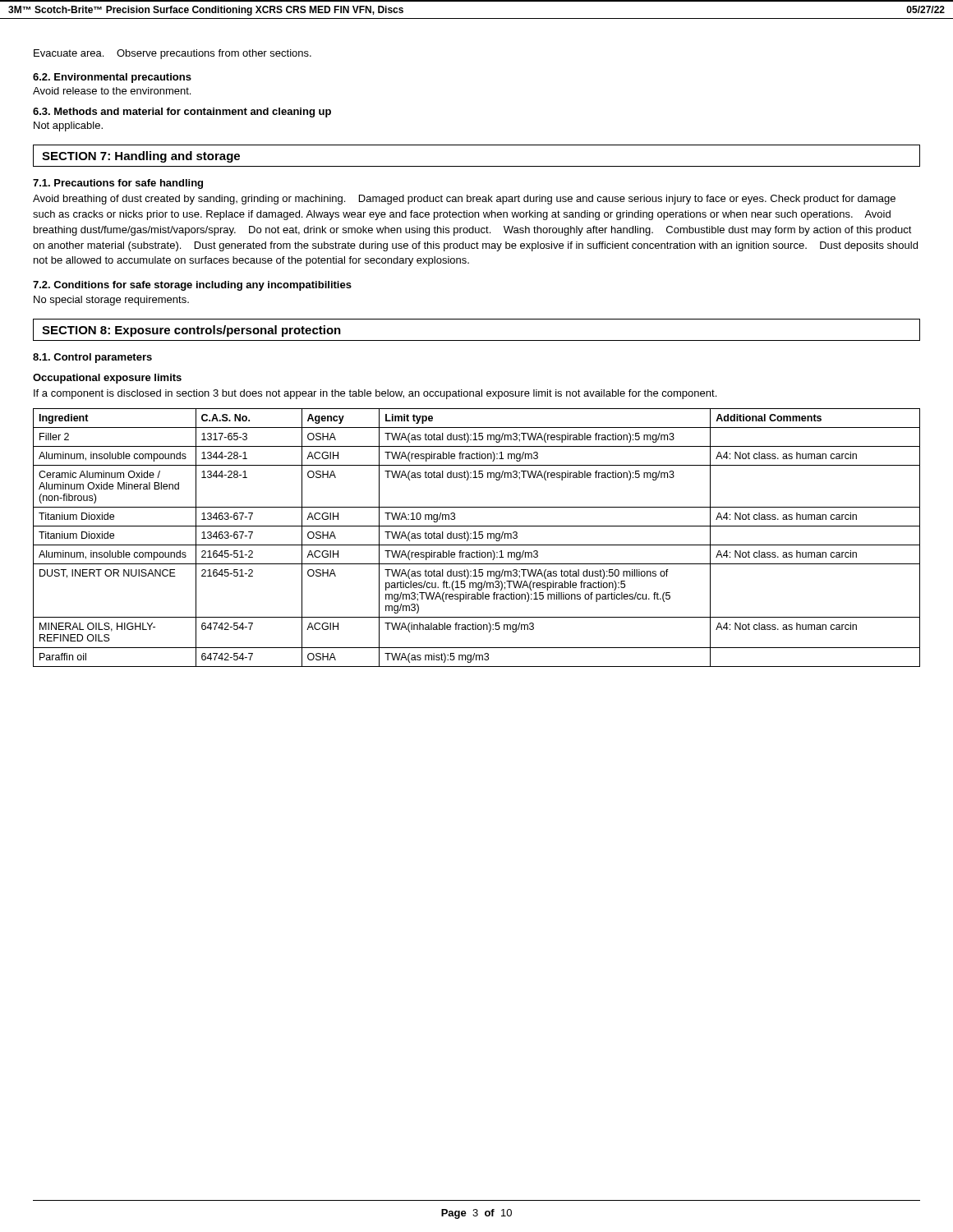Point to "Avoid release to the environment."
953x1232 pixels.
(112, 91)
